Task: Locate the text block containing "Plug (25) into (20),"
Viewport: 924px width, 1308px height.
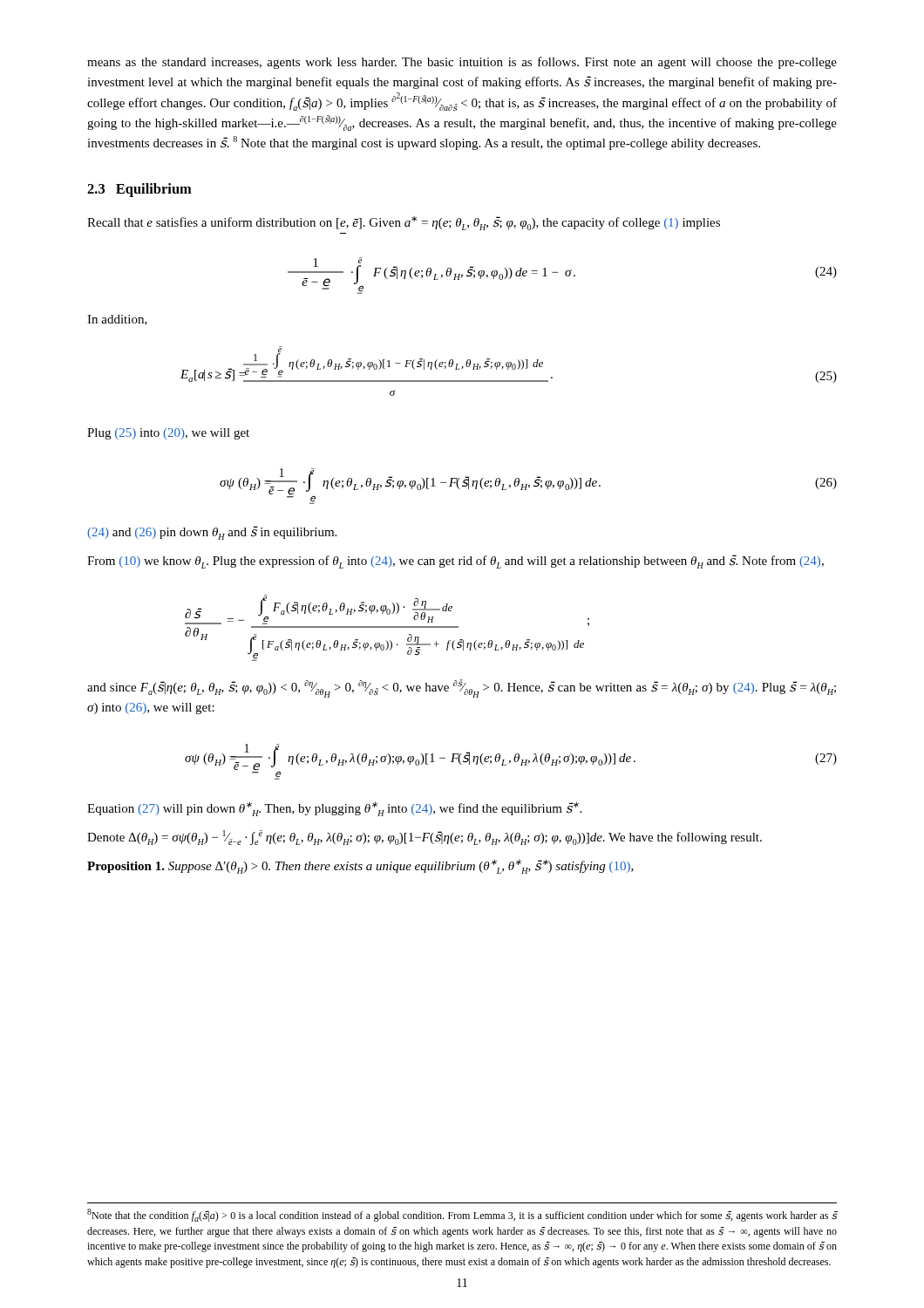Action: (168, 434)
